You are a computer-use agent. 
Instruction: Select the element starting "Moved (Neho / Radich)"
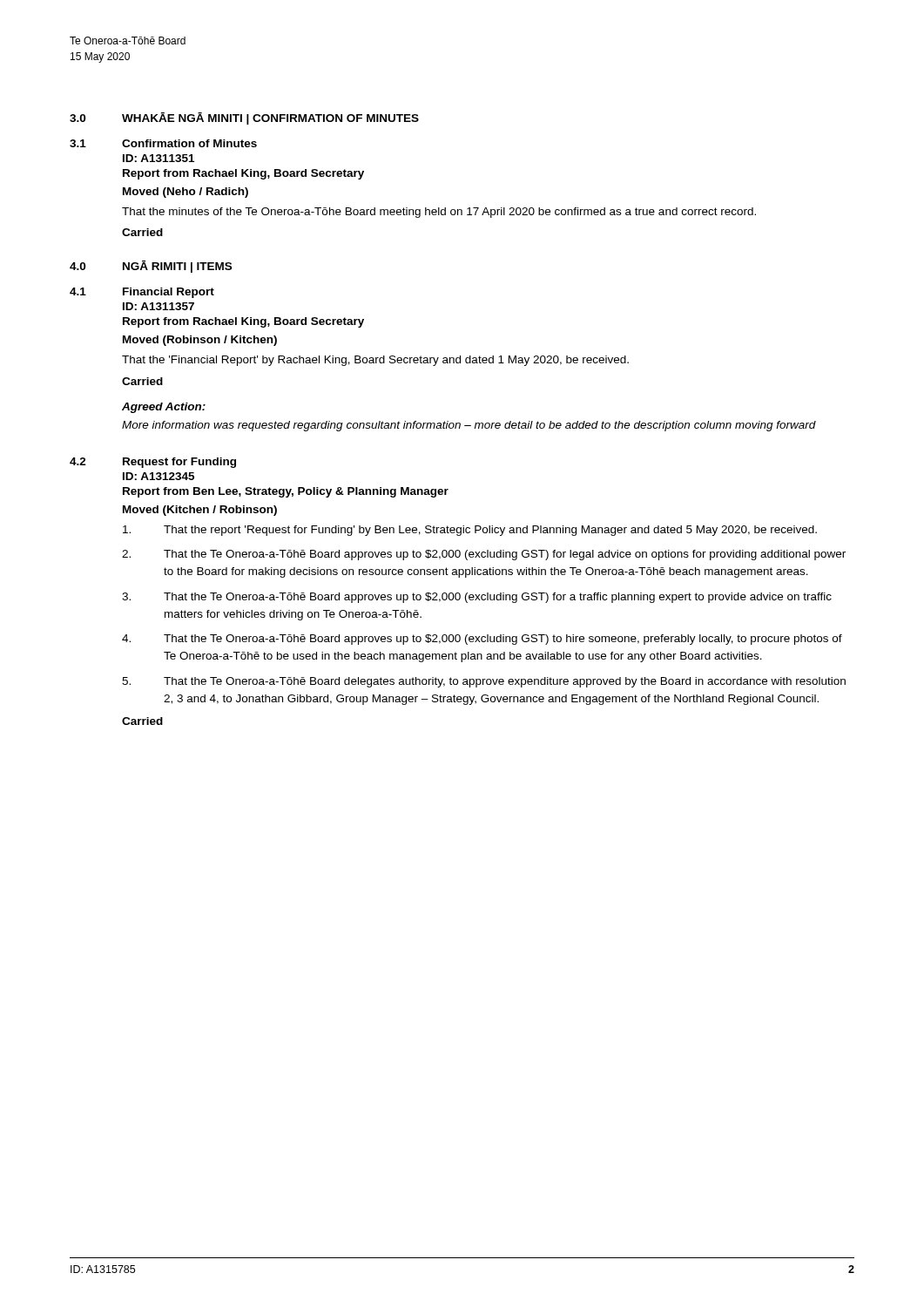pos(185,191)
